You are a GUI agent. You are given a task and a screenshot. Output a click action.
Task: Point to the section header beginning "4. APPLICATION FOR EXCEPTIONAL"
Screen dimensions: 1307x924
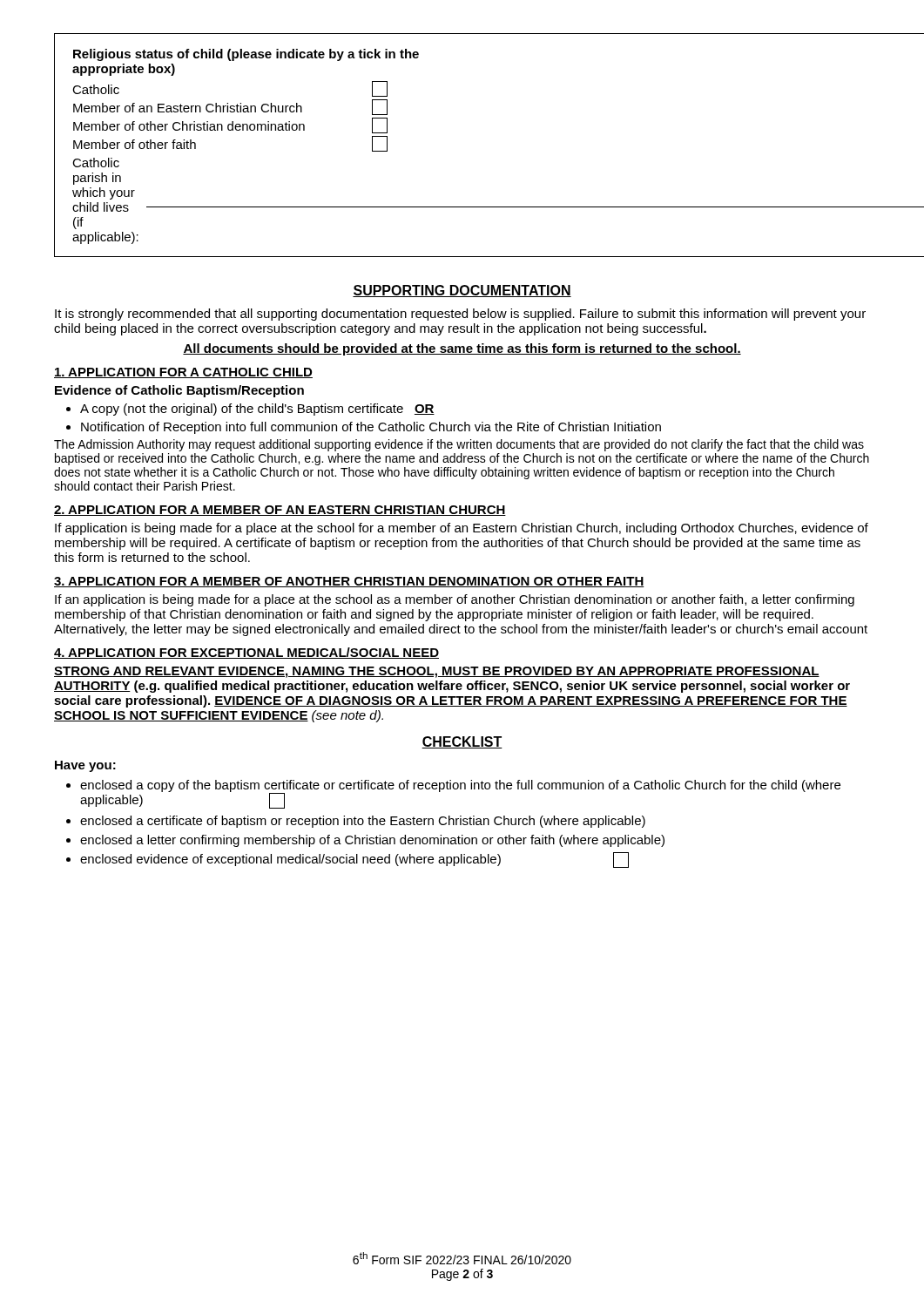click(246, 652)
